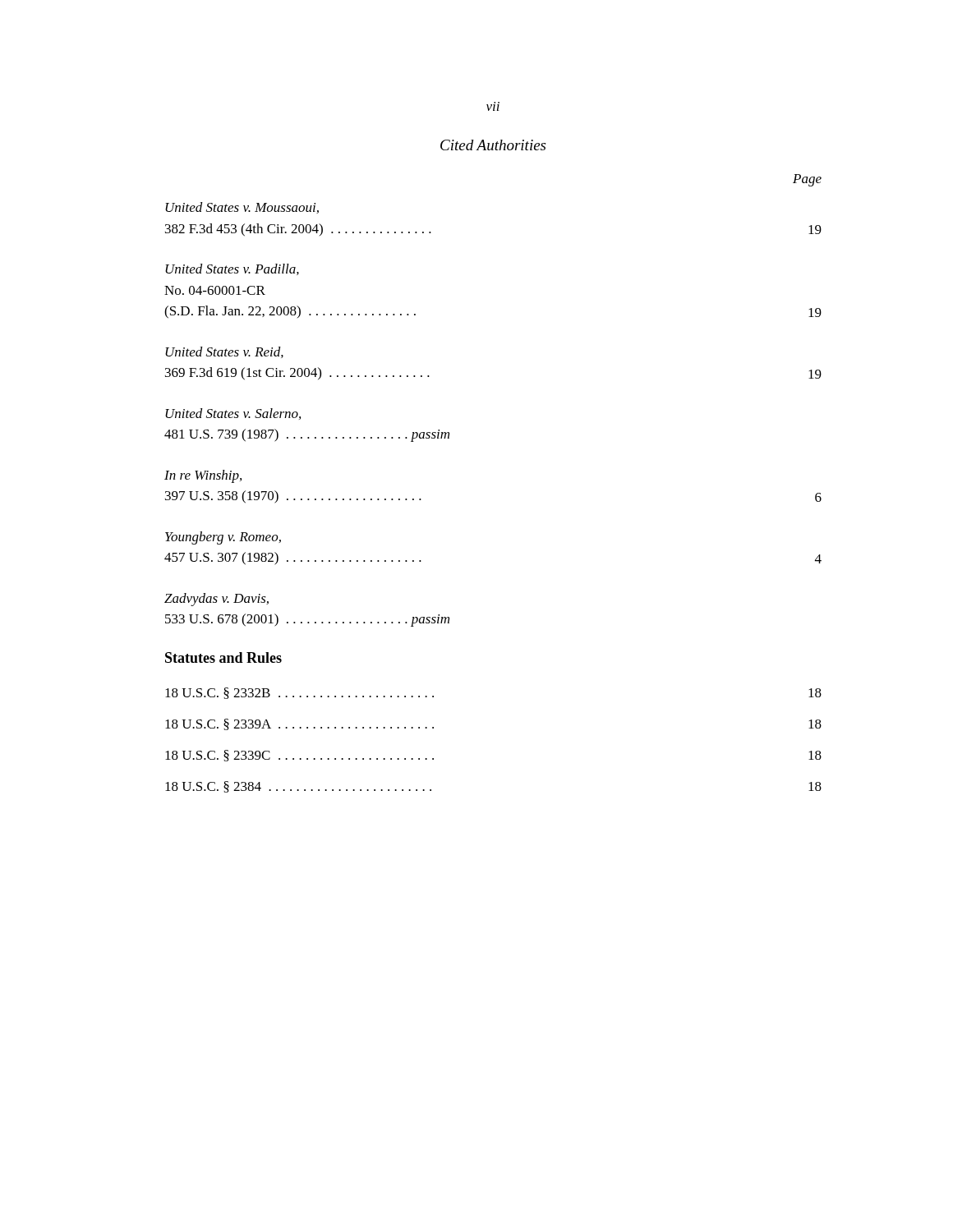Locate the block of text that opens with "18 U.S.C. § 2339C"

pyautogui.click(x=208, y=755)
